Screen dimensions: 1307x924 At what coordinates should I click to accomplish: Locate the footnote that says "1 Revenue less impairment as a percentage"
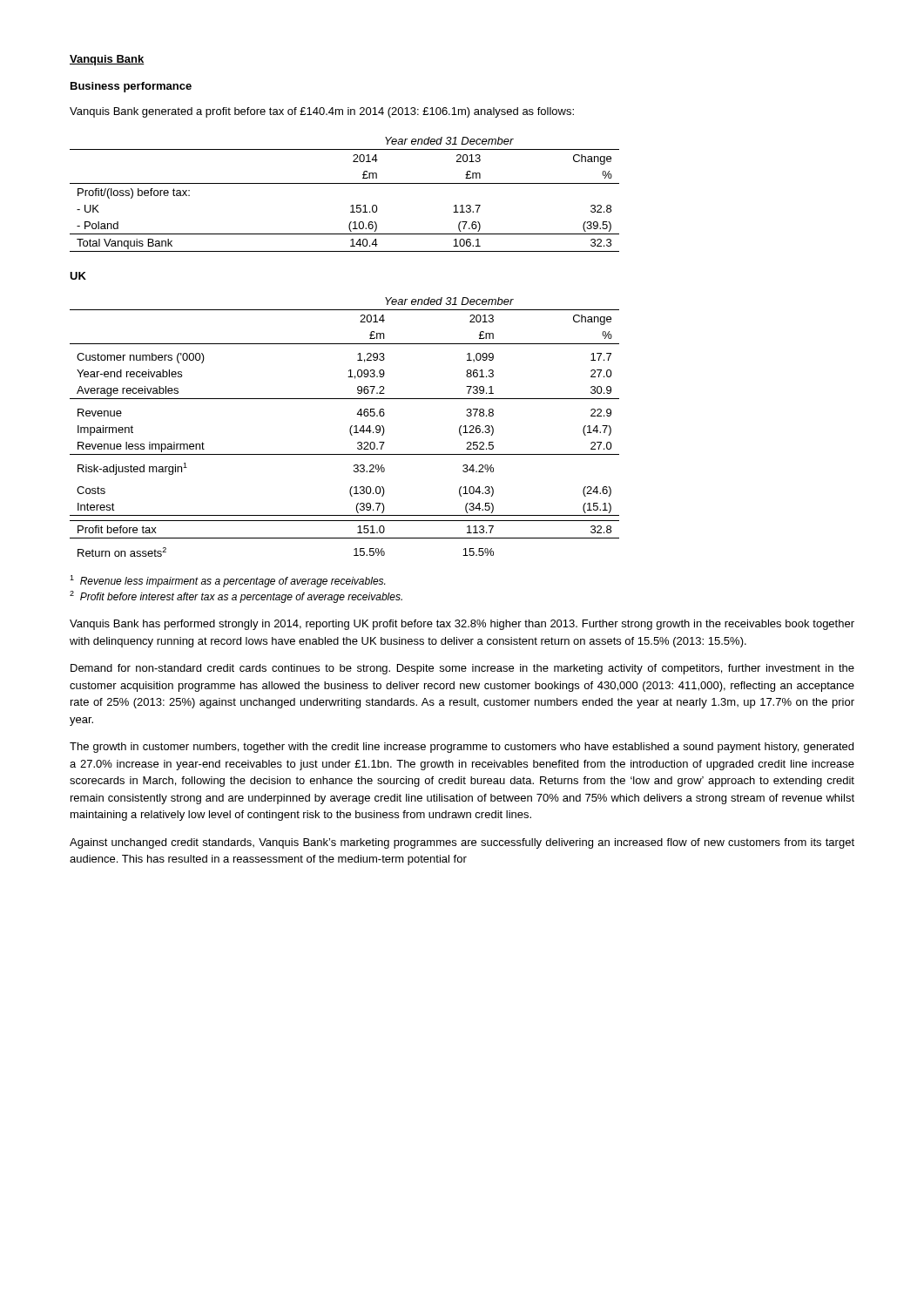pyautogui.click(x=228, y=580)
